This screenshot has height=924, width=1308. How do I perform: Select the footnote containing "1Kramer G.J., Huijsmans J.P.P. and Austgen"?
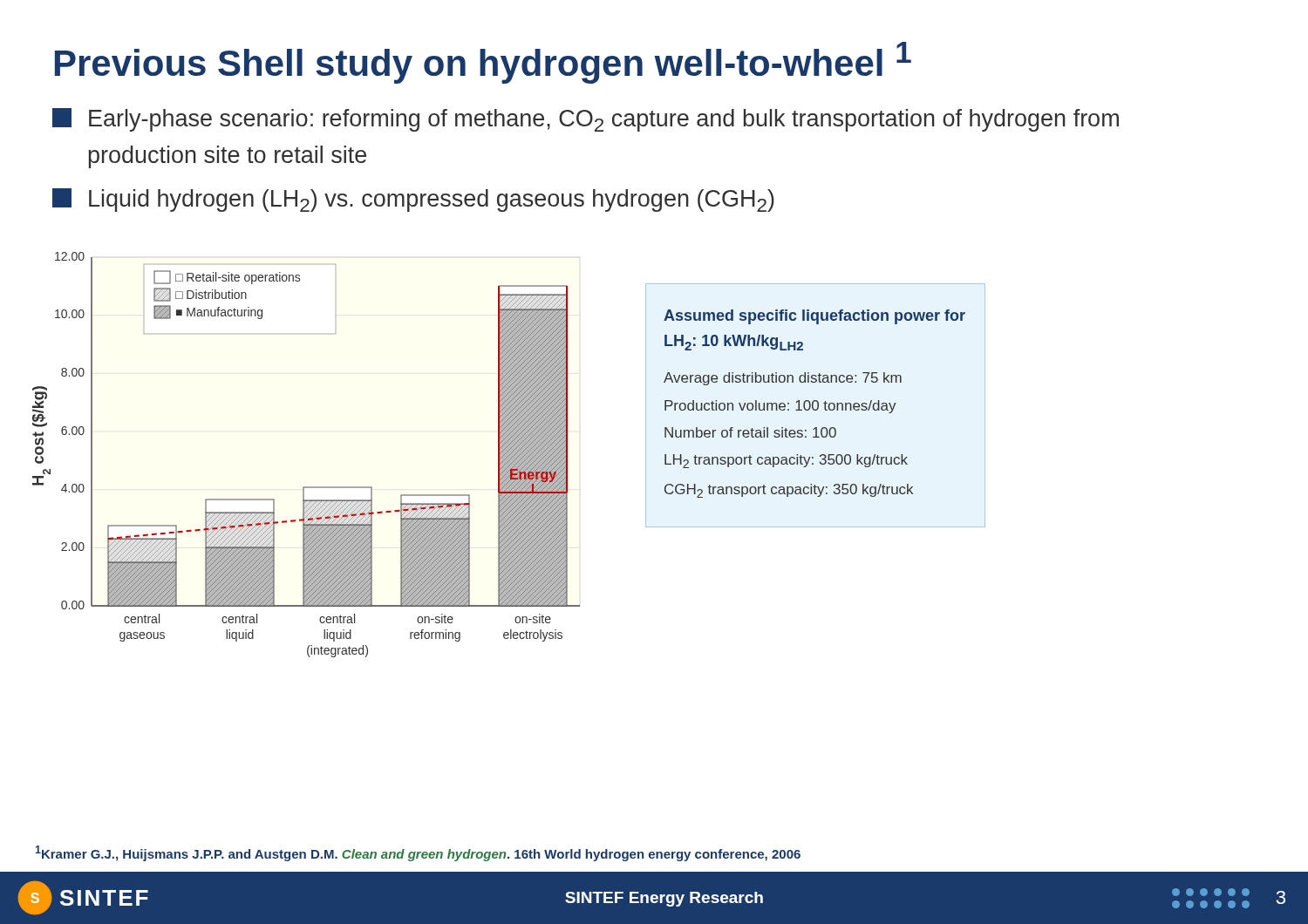click(x=418, y=853)
